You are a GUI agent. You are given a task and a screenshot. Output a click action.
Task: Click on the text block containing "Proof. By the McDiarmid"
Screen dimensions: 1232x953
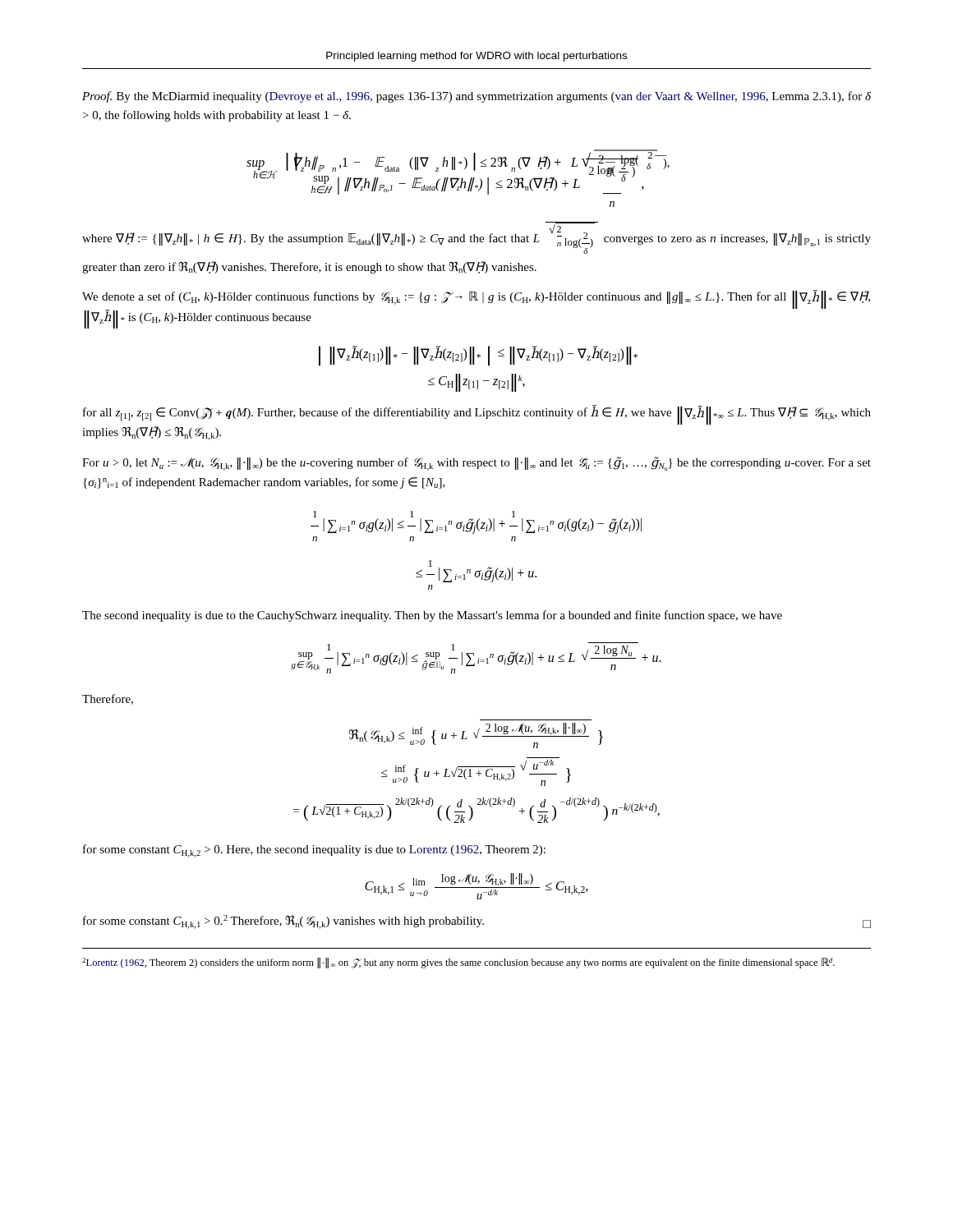click(476, 106)
